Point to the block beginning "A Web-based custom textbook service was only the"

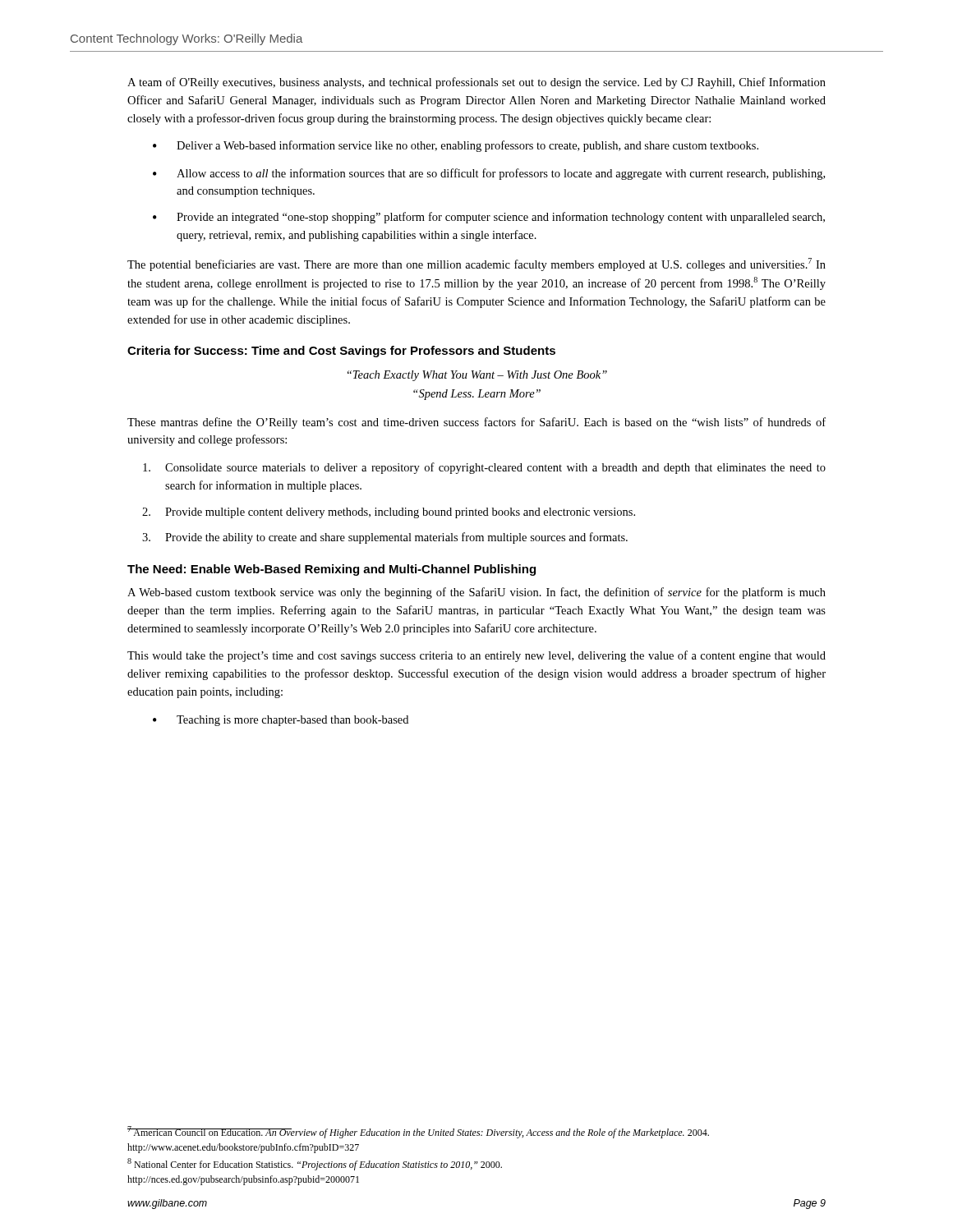click(476, 610)
